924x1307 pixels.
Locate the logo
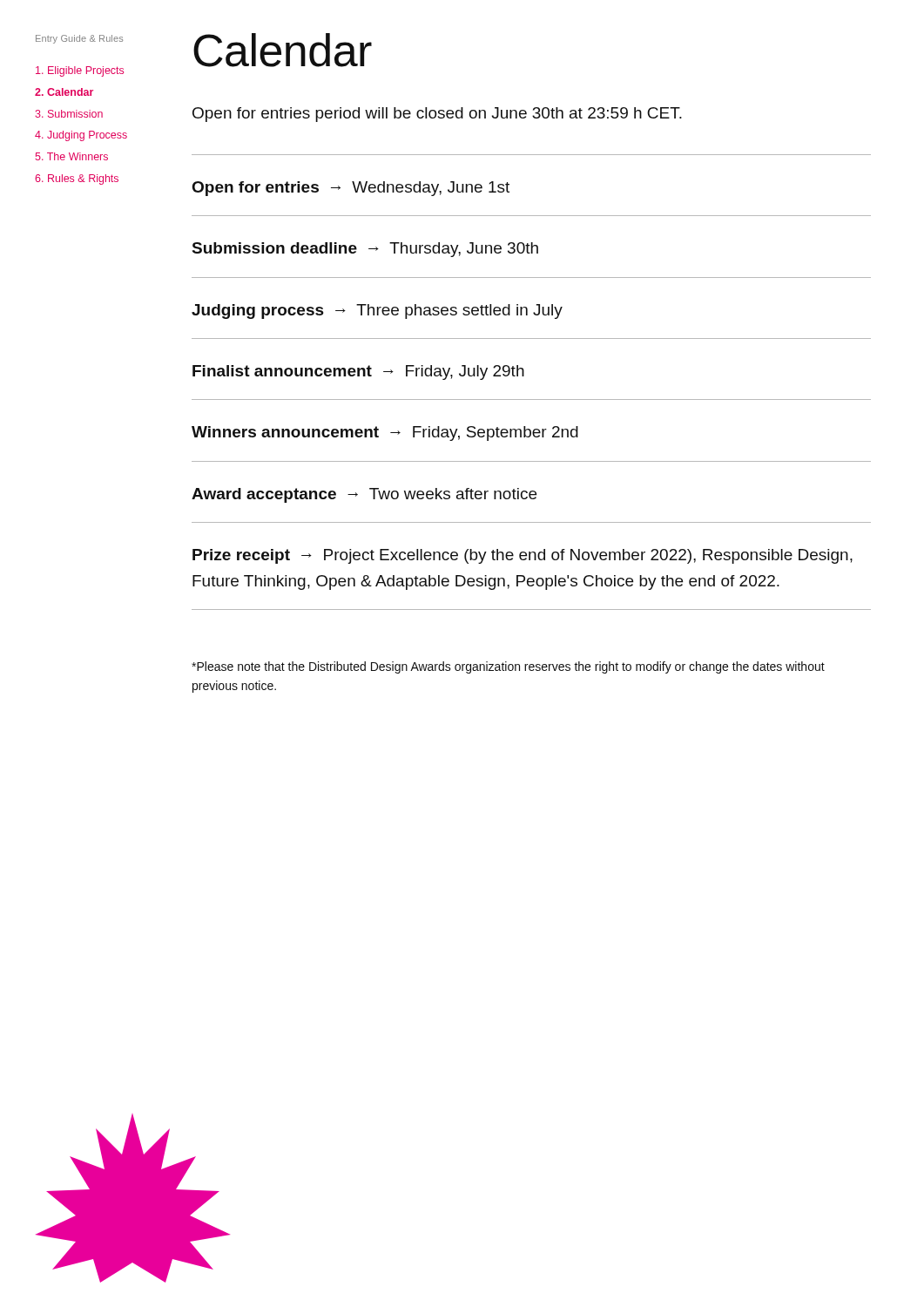point(133,1198)
